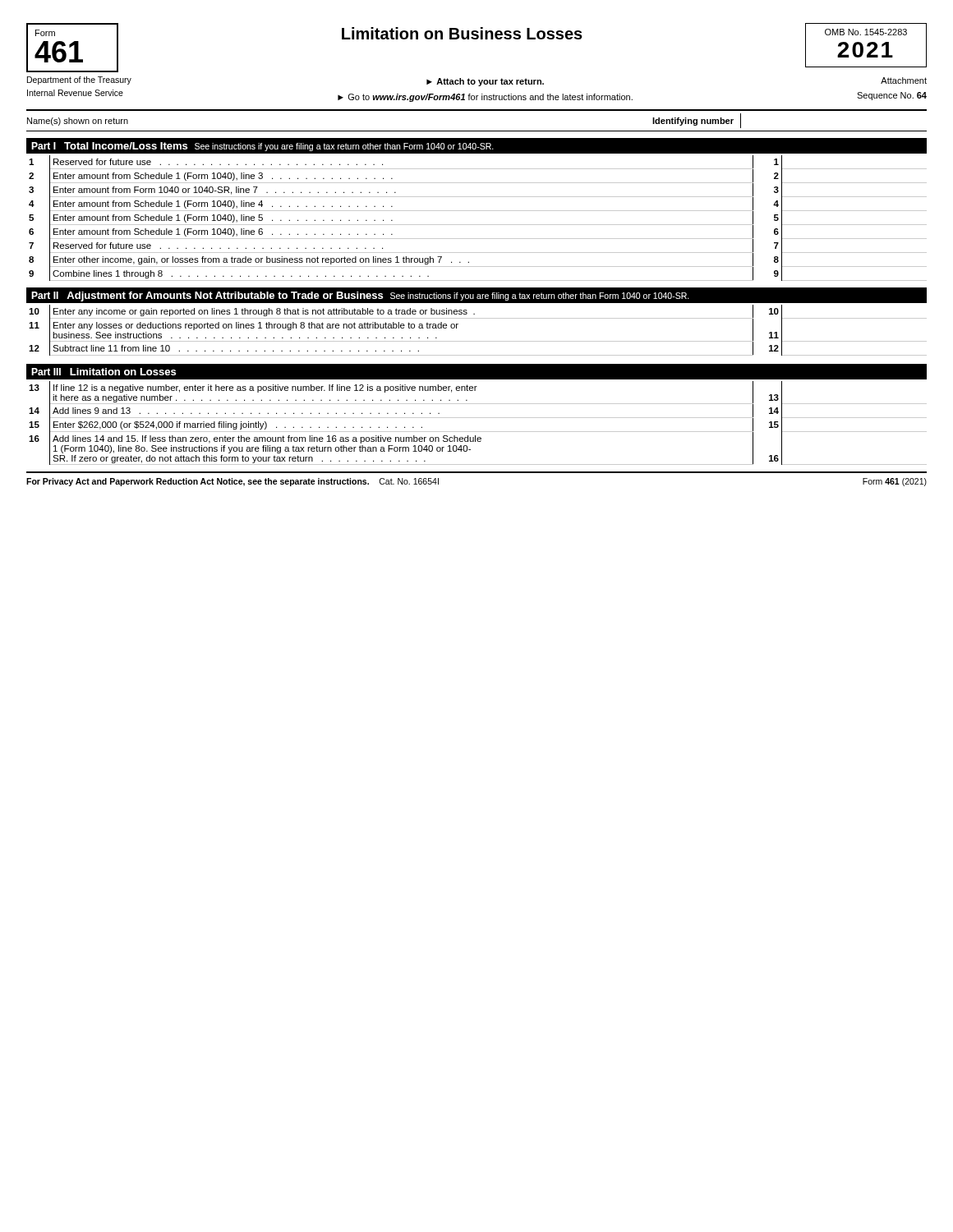953x1232 pixels.
Task: Locate the table with the text "Enter amount from"
Action: tap(476, 218)
